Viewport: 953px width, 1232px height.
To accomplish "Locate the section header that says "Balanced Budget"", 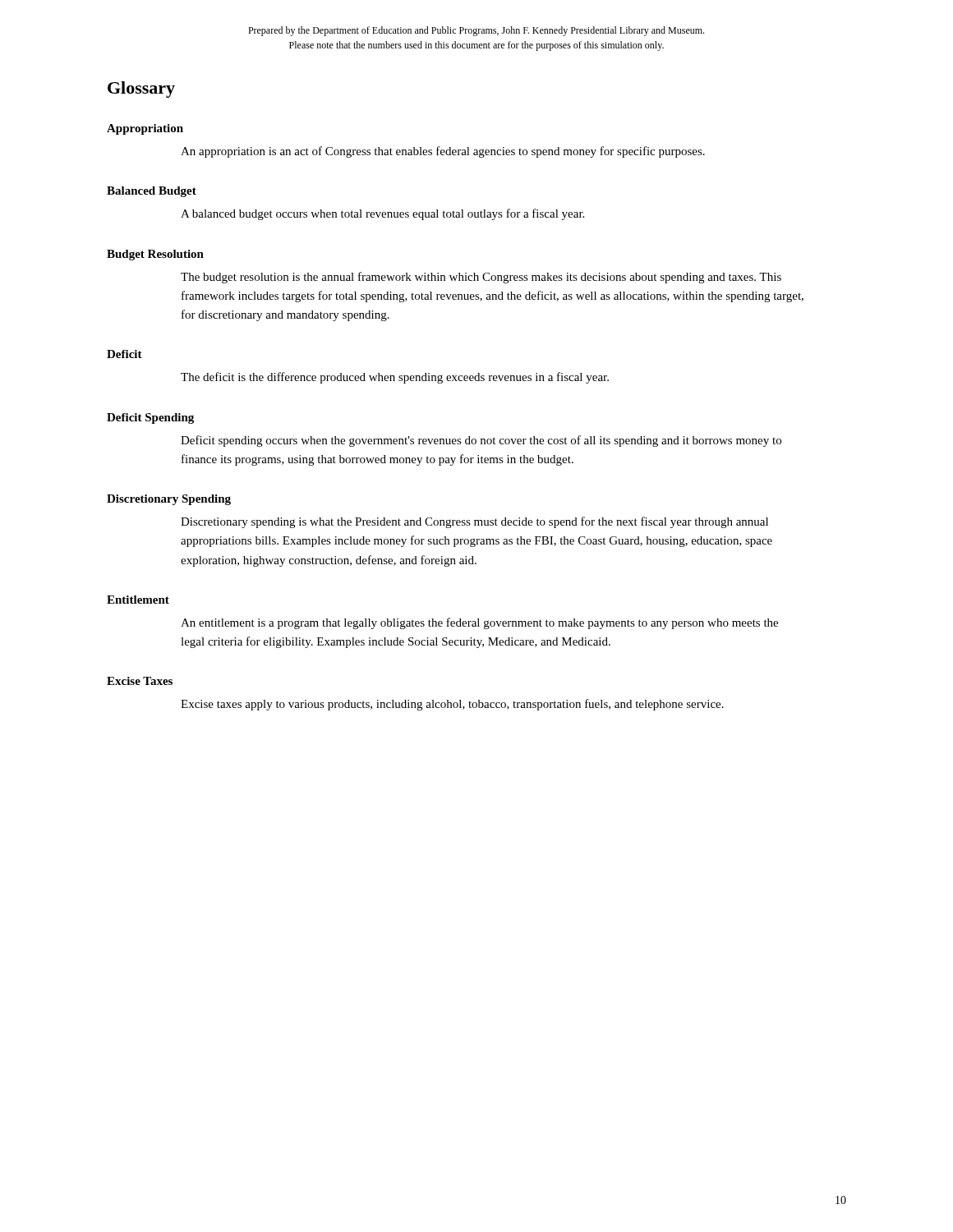I will click(151, 191).
